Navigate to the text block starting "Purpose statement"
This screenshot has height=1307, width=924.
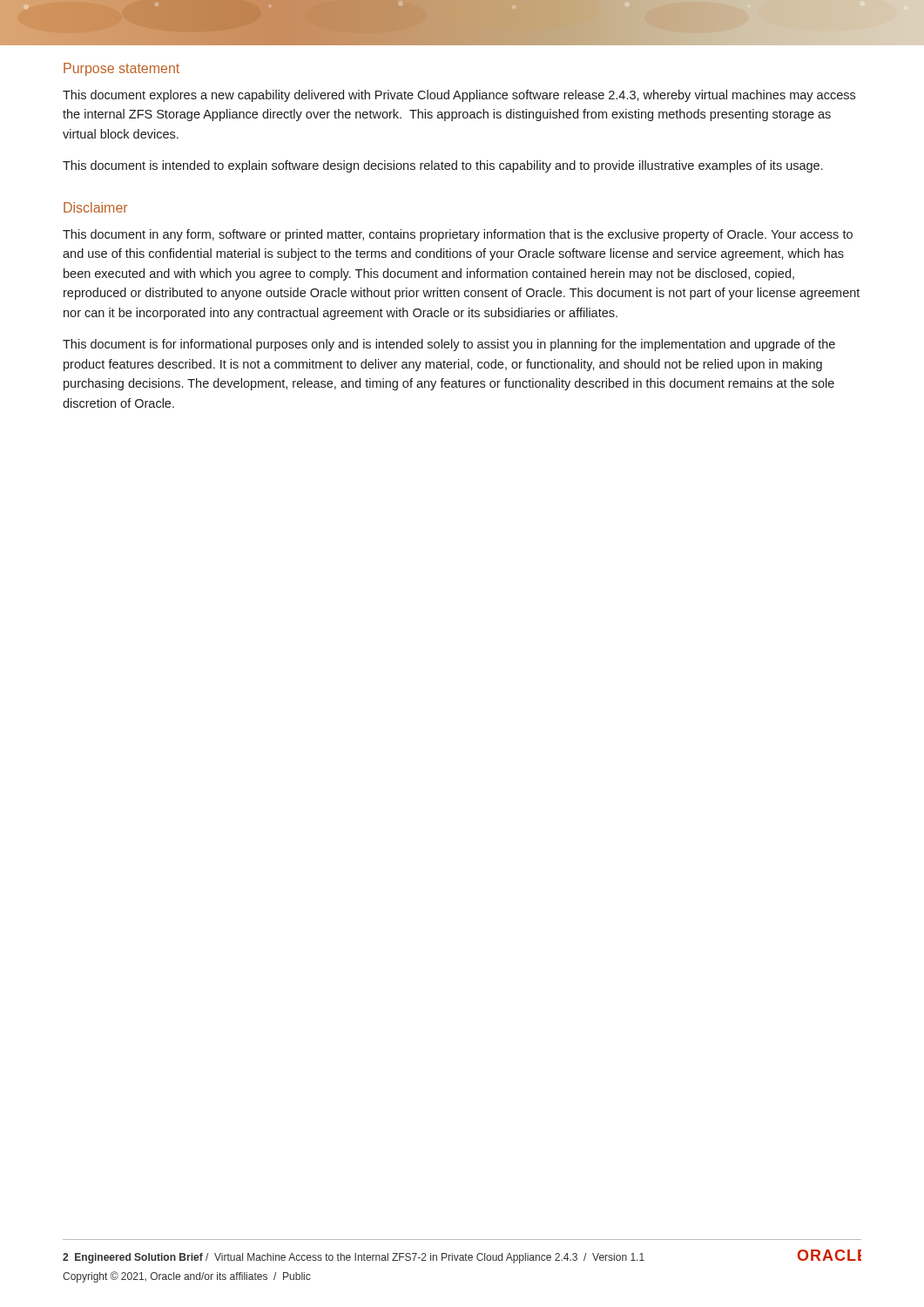[x=121, y=68]
